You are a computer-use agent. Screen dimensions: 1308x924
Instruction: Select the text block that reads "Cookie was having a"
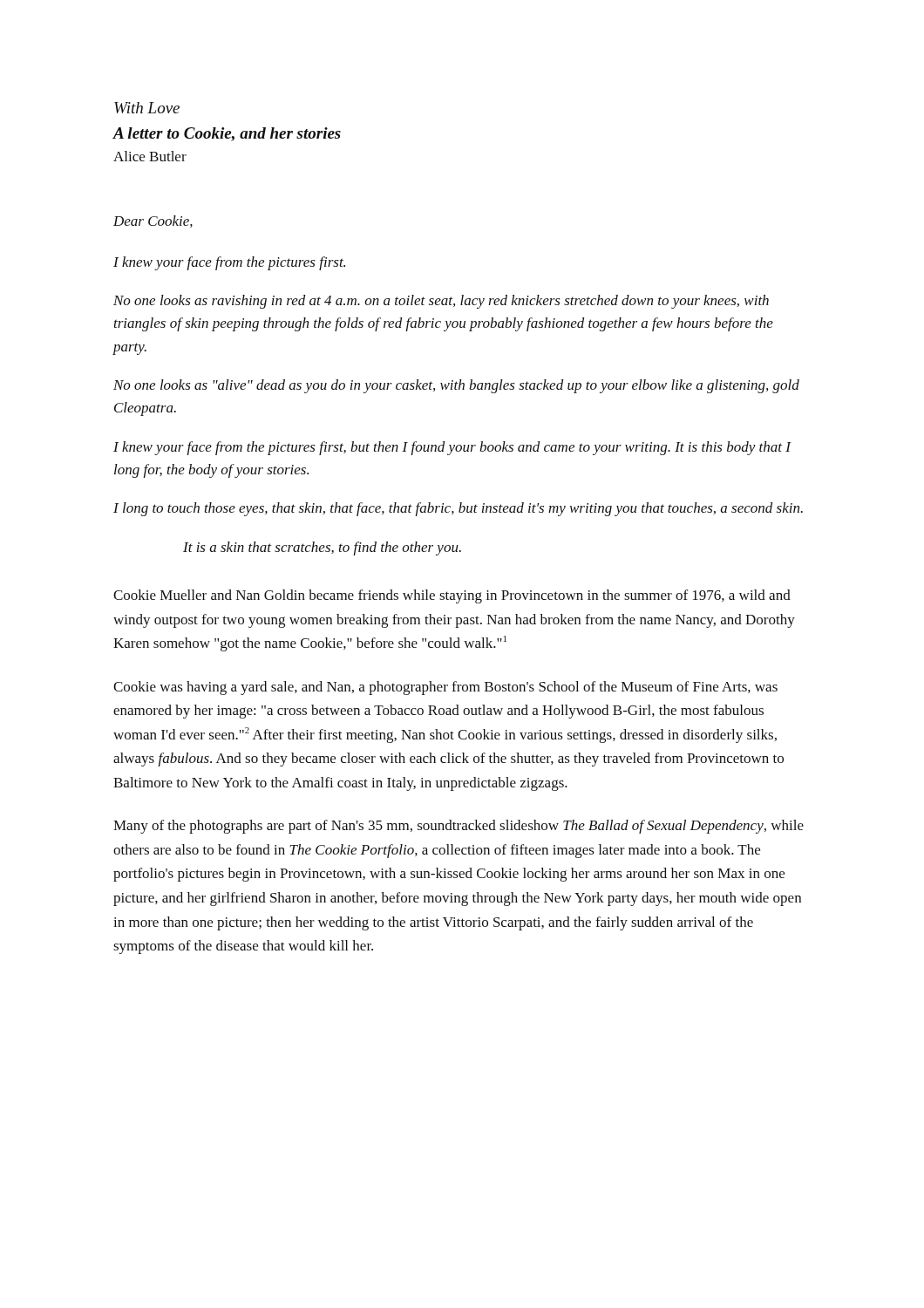[x=449, y=735]
